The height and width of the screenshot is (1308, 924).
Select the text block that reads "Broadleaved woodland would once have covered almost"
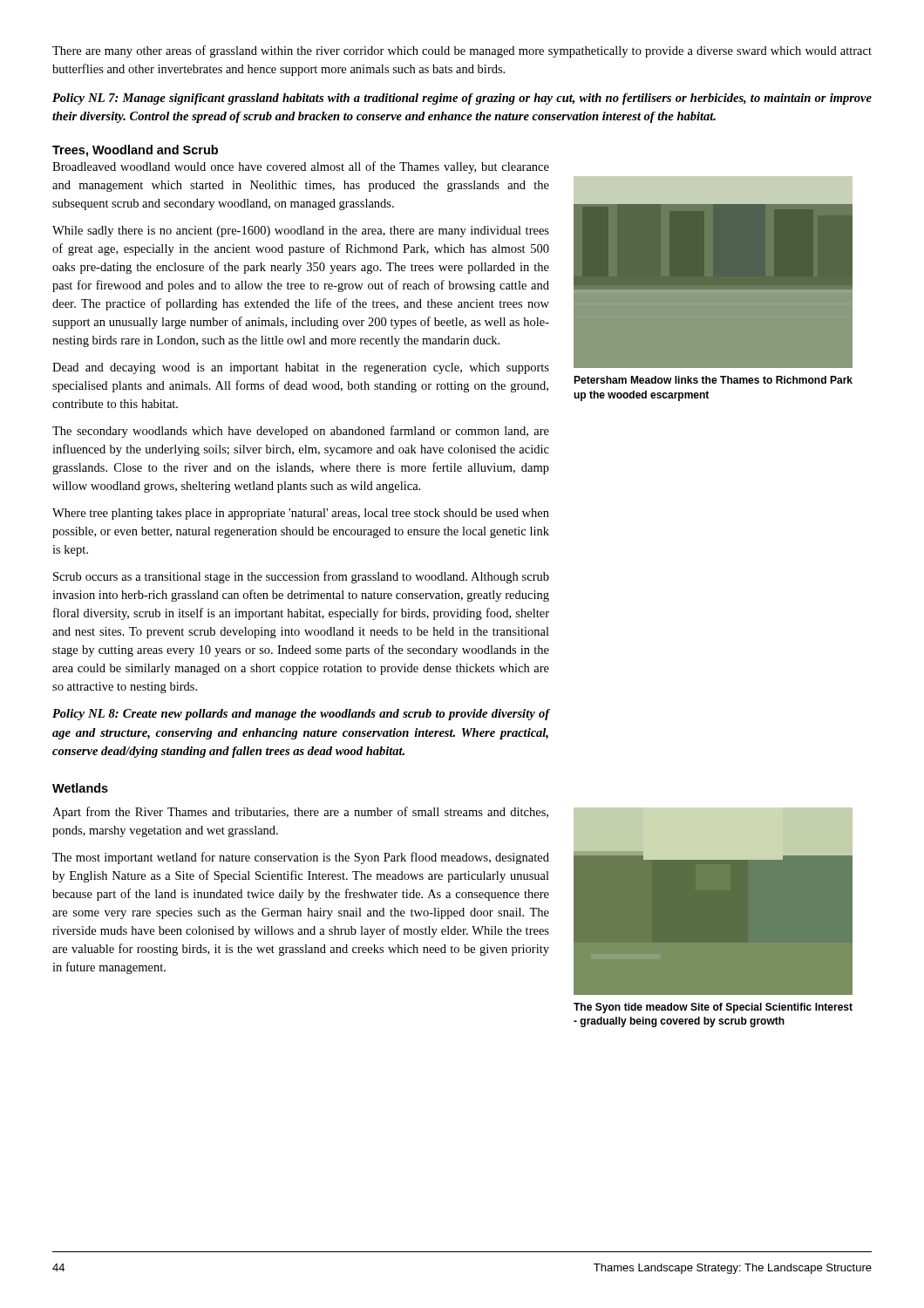pyautogui.click(x=301, y=427)
